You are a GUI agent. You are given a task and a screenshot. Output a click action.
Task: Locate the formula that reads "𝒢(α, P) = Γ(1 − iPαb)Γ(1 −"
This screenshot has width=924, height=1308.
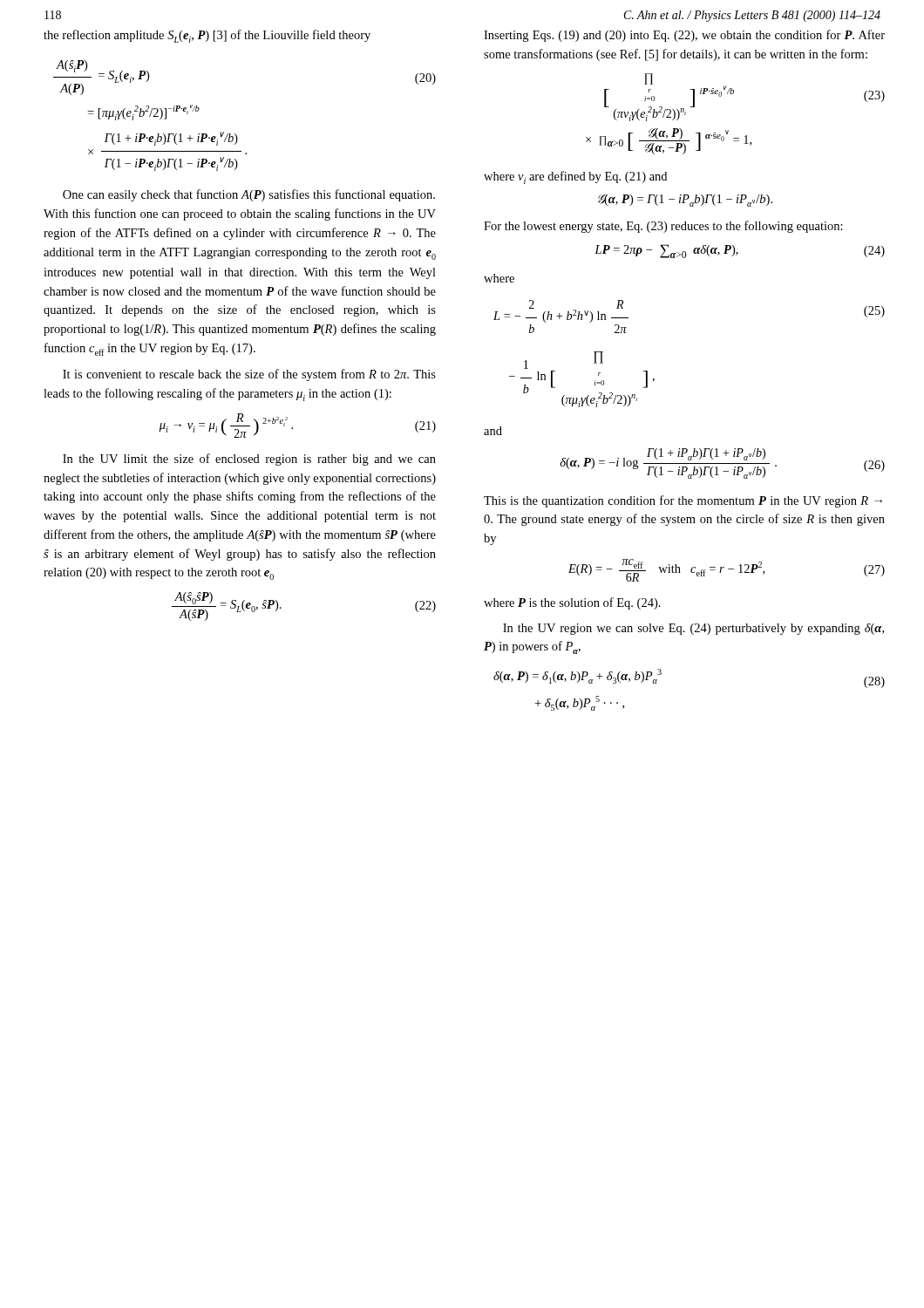coord(684,200)
